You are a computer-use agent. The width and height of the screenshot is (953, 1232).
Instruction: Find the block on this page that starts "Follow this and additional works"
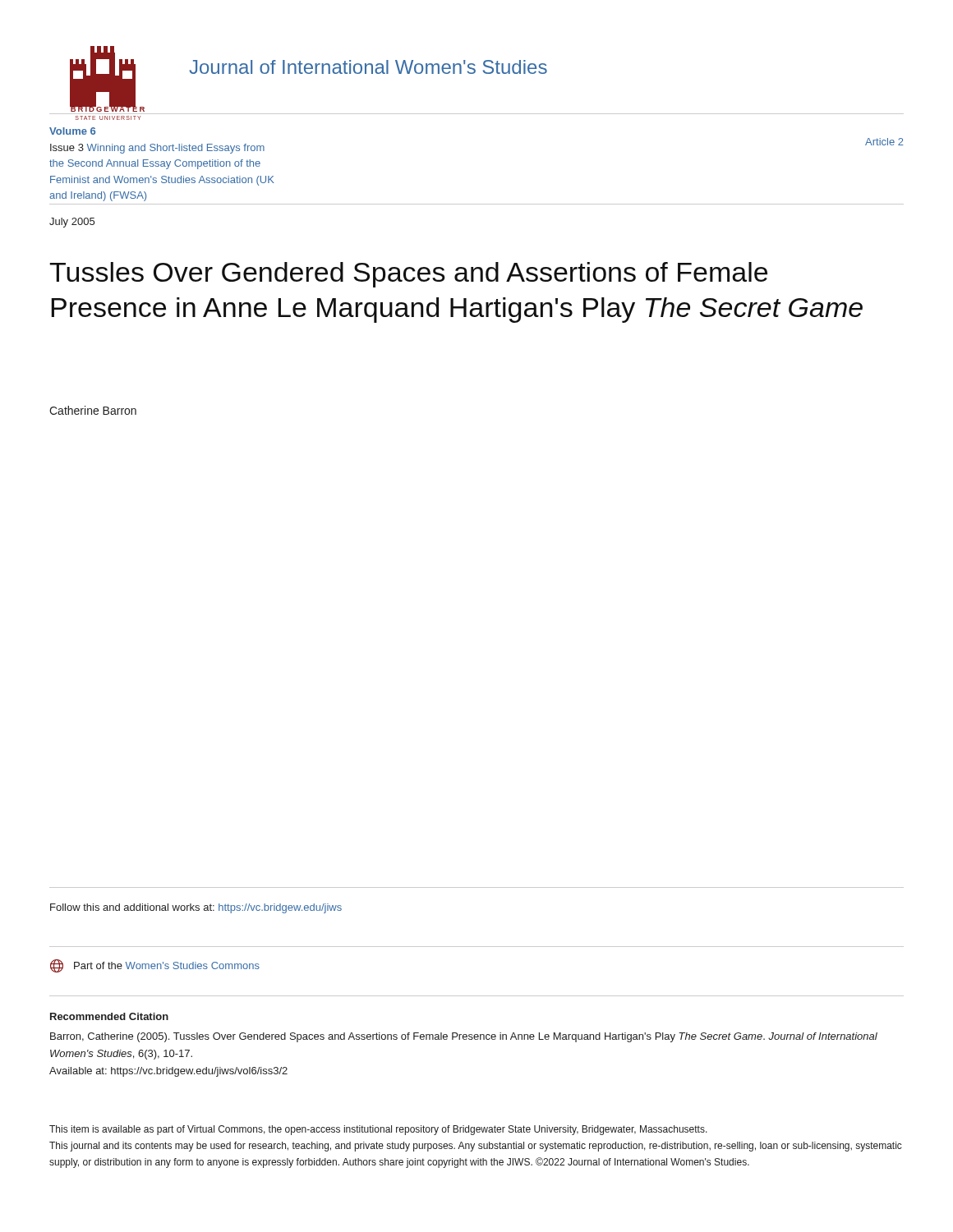[x=196, y=907]
